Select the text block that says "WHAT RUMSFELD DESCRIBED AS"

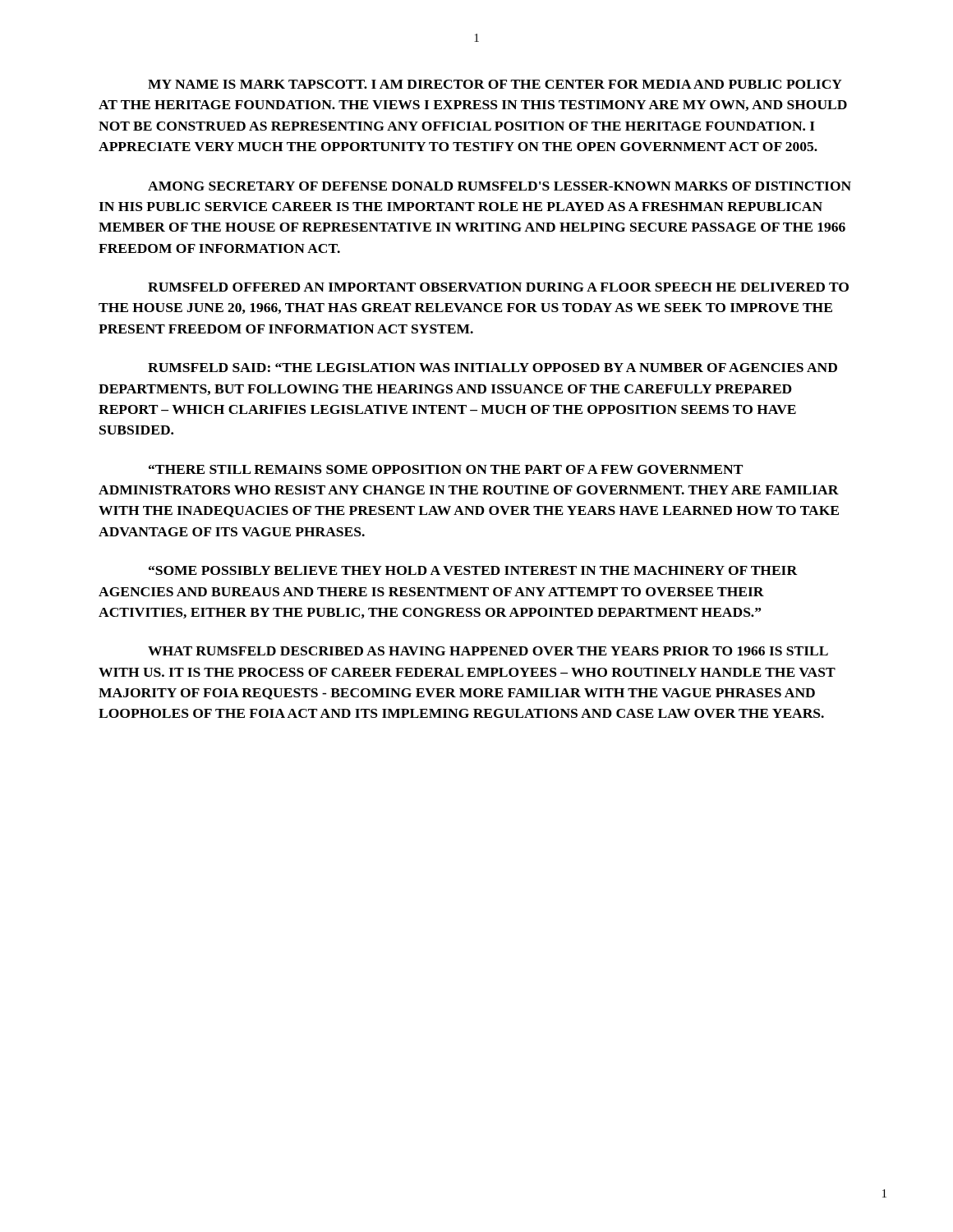pyautogui.click(x=467, y=682)
